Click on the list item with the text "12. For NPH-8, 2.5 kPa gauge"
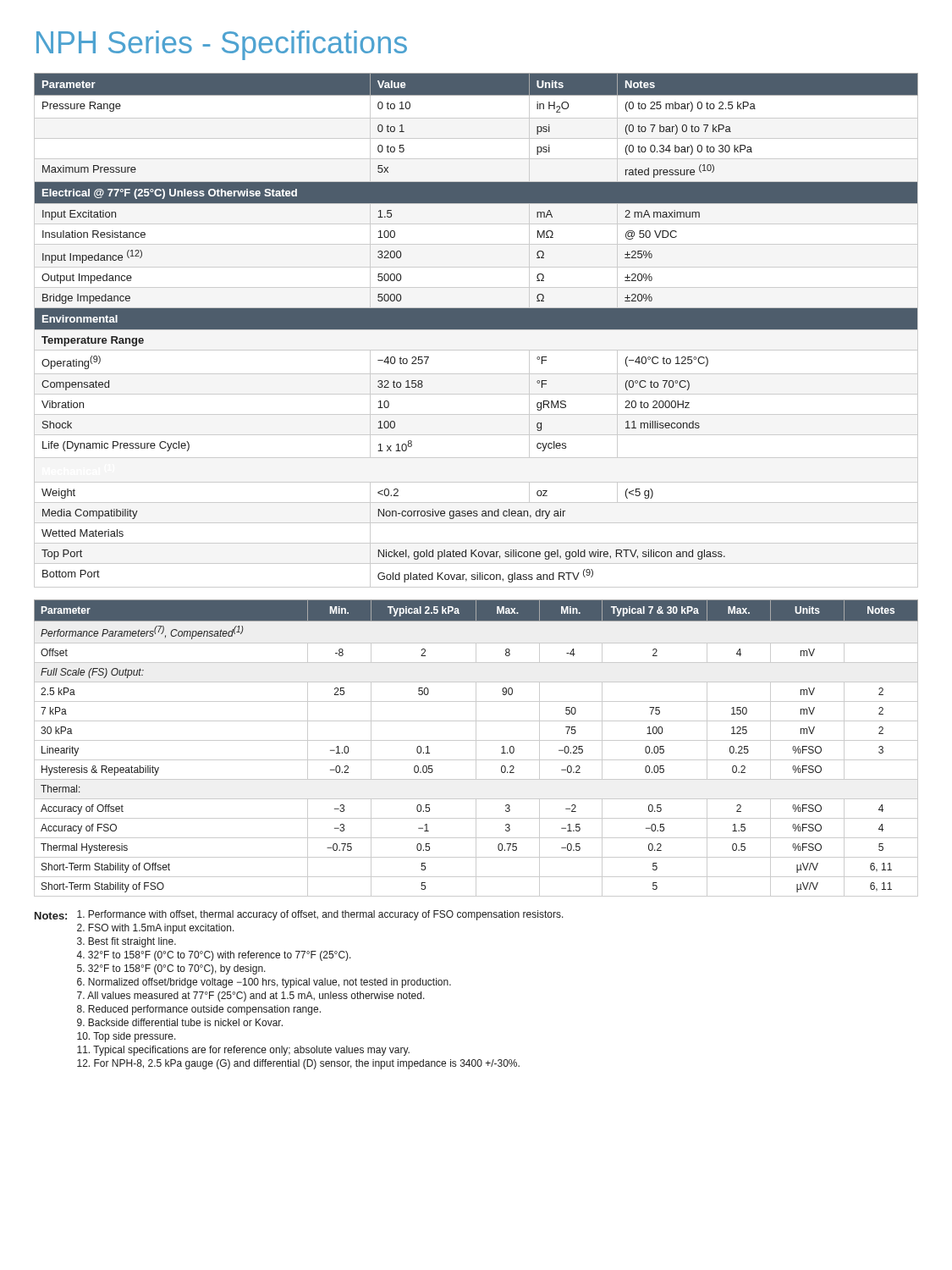This screenshot has height=1270, width=952. (x=298, y=1063)
